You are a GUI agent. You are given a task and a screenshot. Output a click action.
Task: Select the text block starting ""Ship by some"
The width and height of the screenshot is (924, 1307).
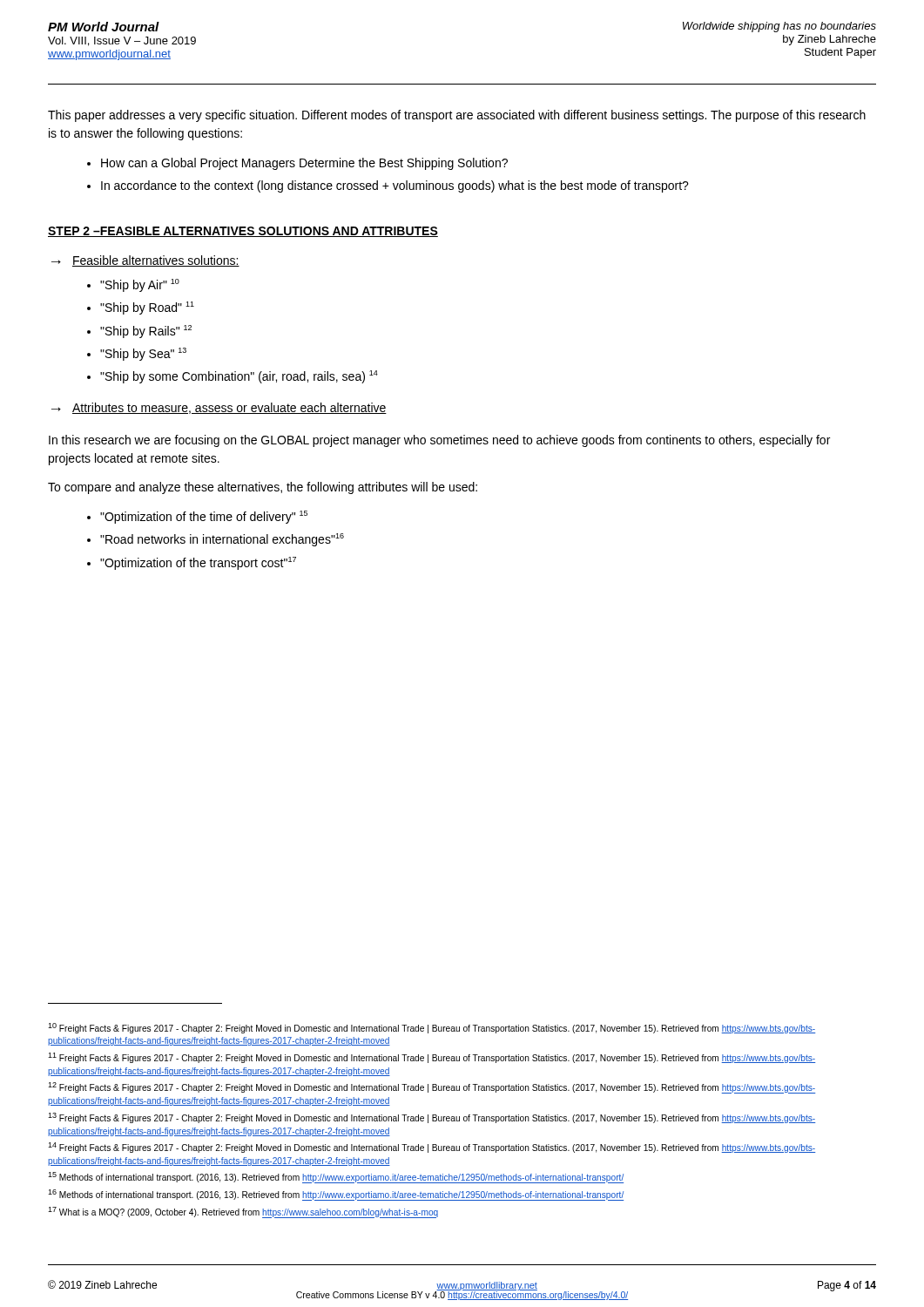pyautogui.click(x=239, y=376)
